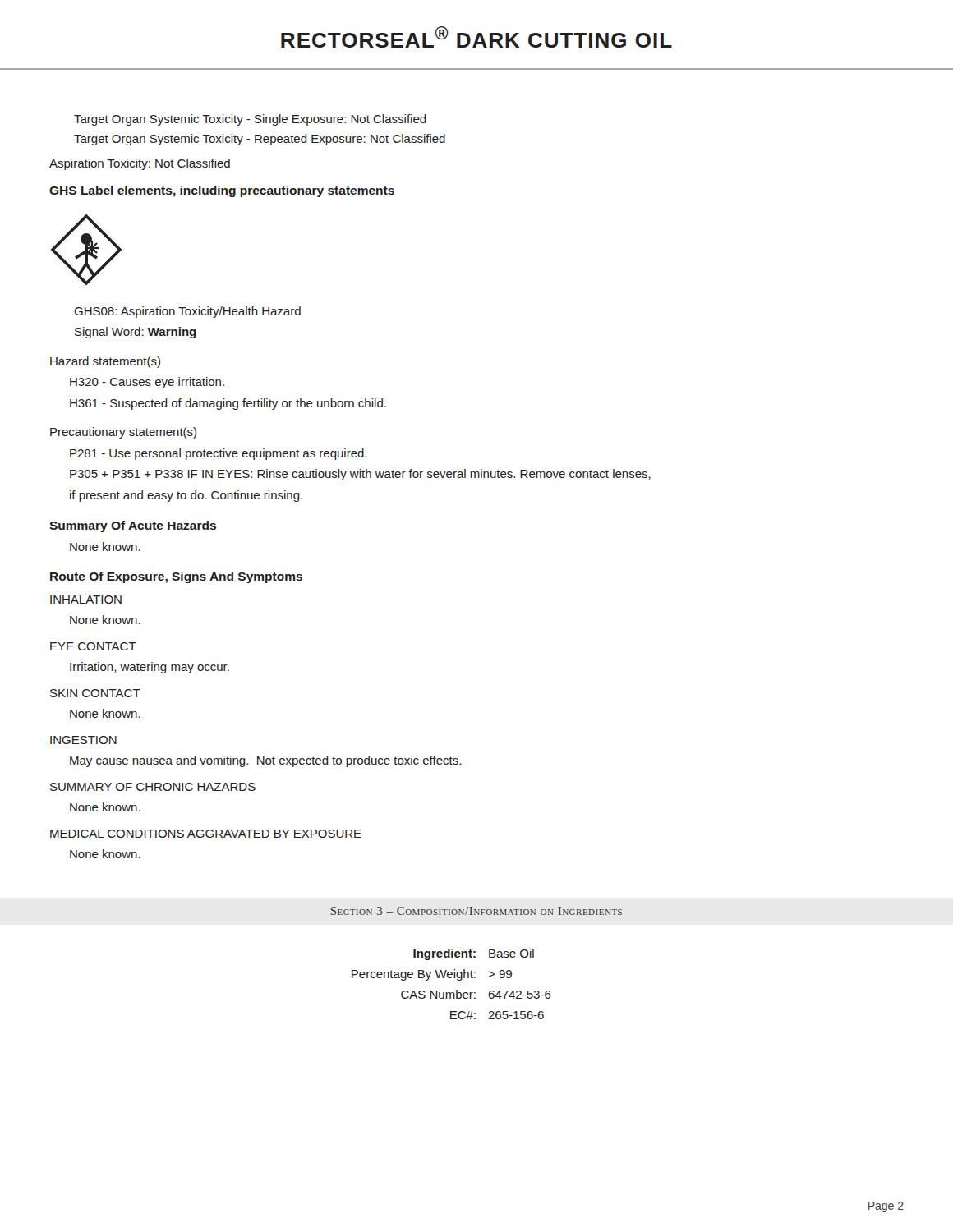Select the section header that says "Summary Of Acute"
This screenshot has width=953, height=1232.
[x=133, y=525]
